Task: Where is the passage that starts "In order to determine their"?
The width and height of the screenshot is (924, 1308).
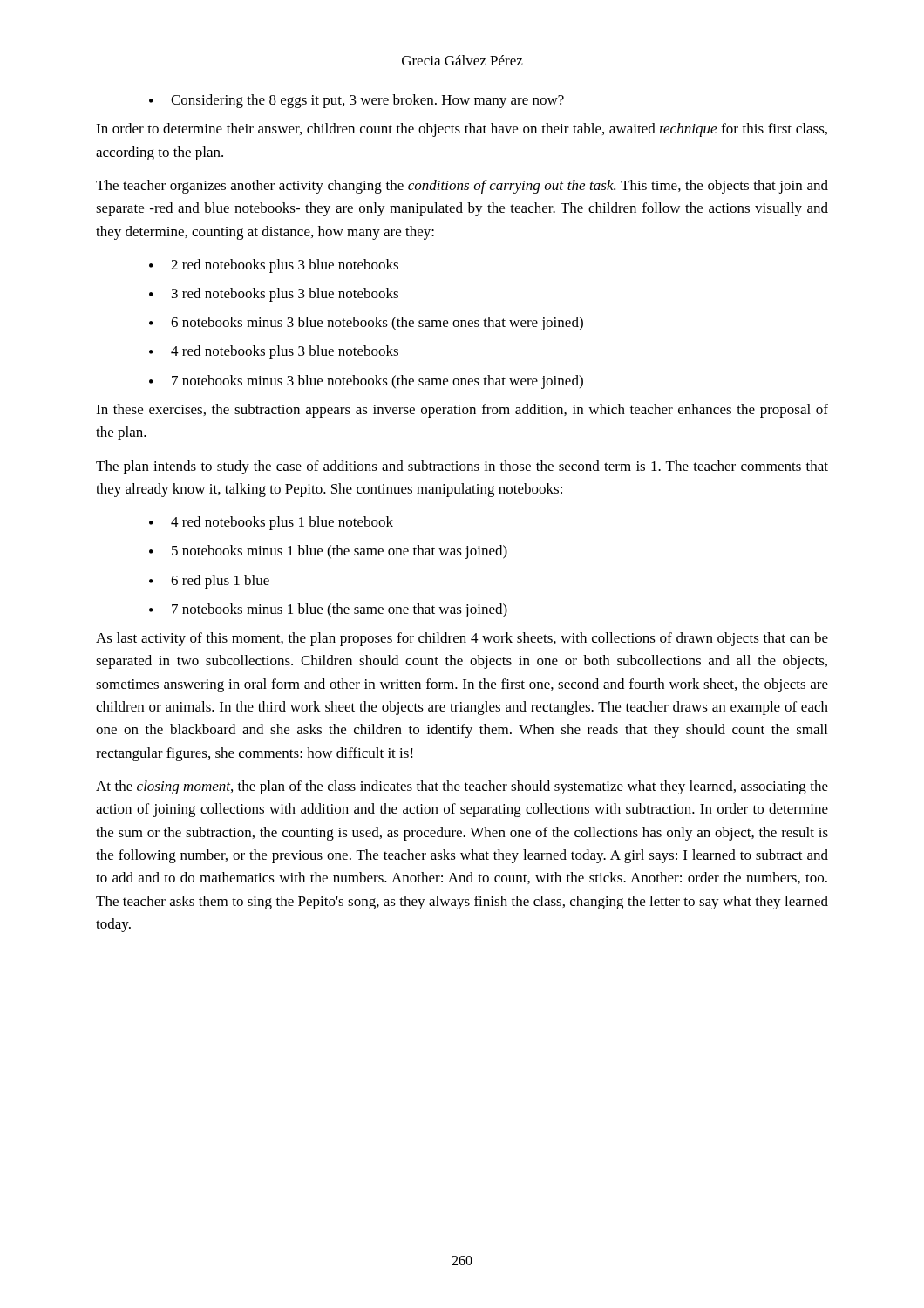Action: pyautogui.click(x=462, y=140)
